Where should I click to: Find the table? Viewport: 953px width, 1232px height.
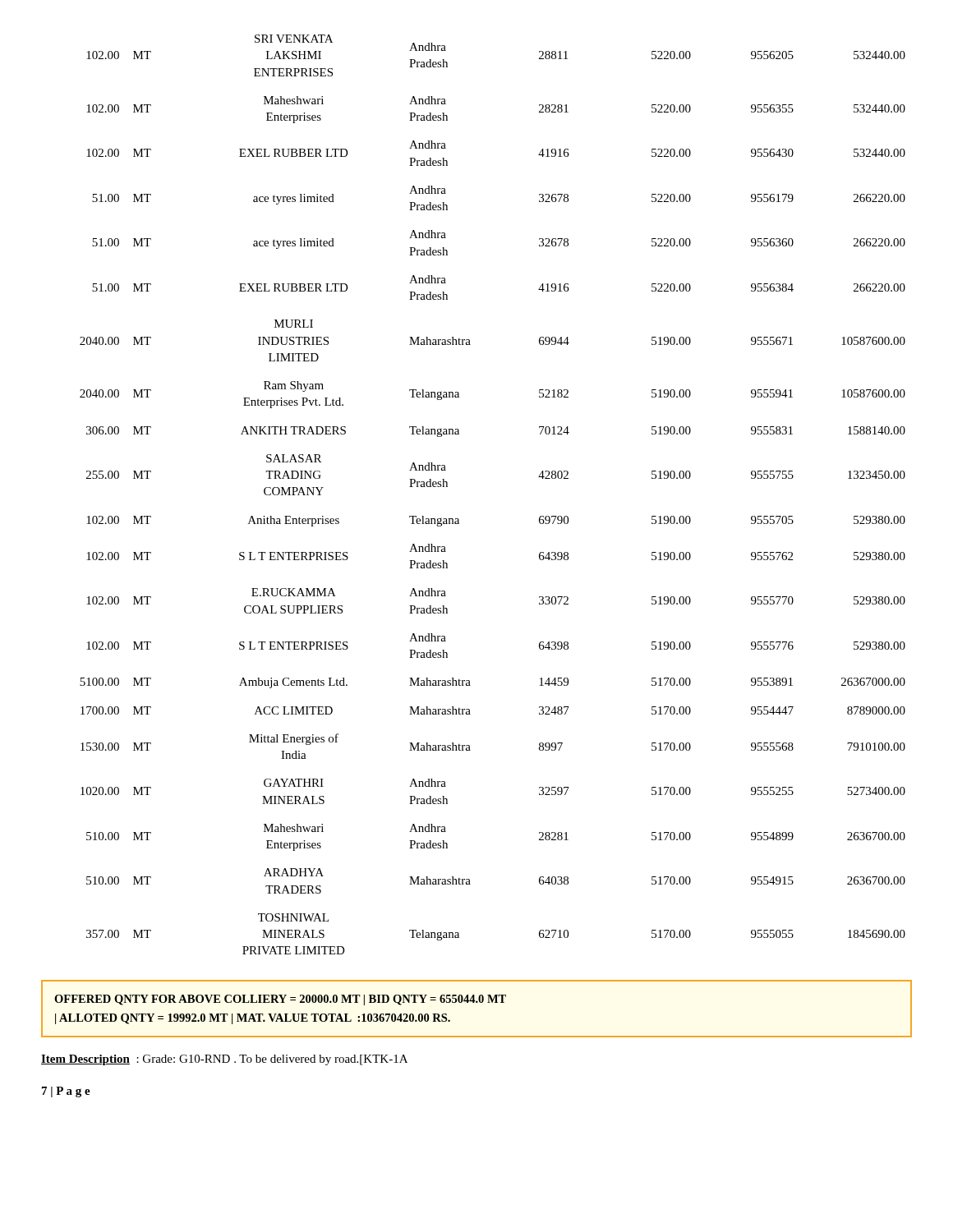476,495
